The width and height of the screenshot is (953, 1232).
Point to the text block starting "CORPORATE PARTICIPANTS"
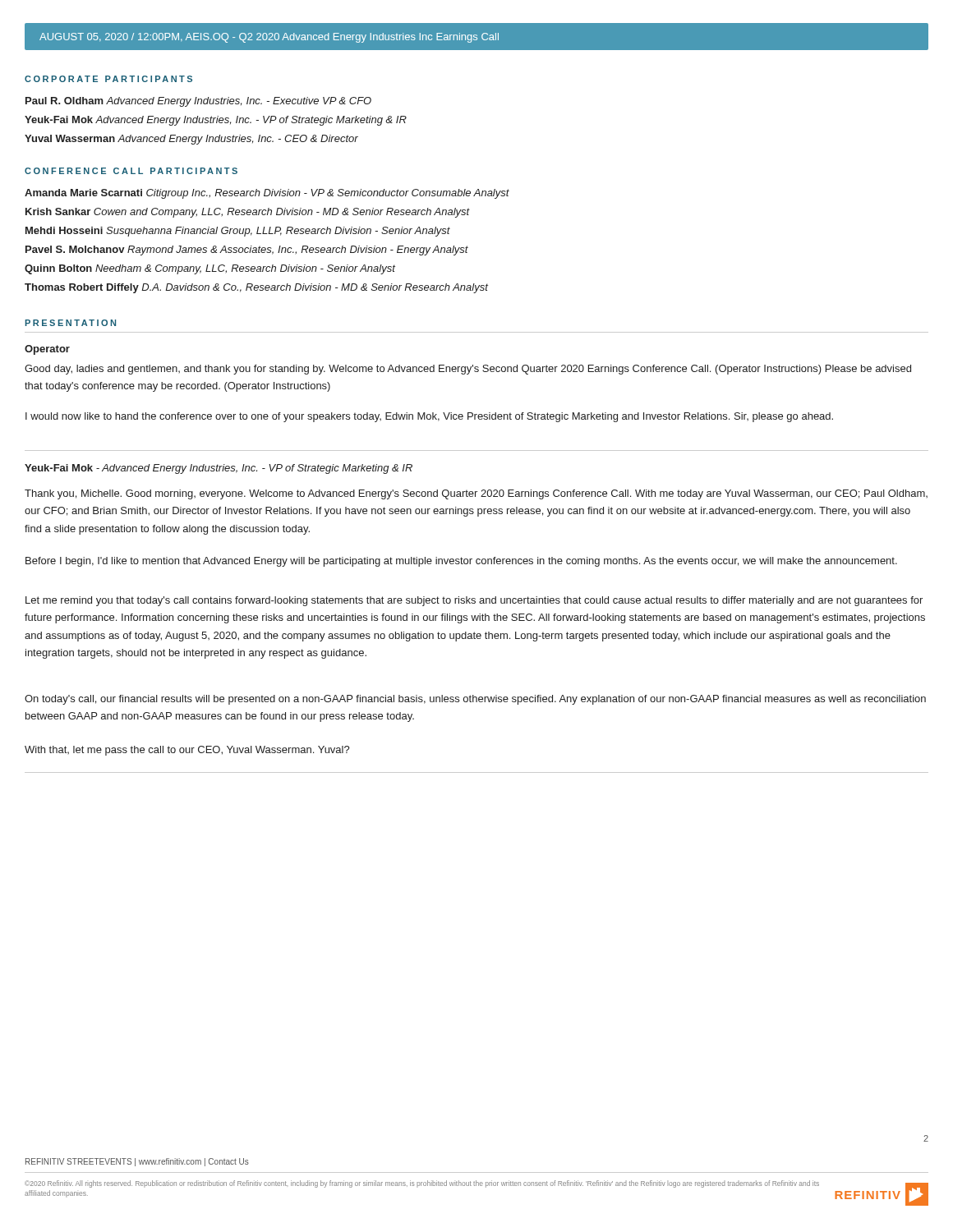[x=110, y=79]
